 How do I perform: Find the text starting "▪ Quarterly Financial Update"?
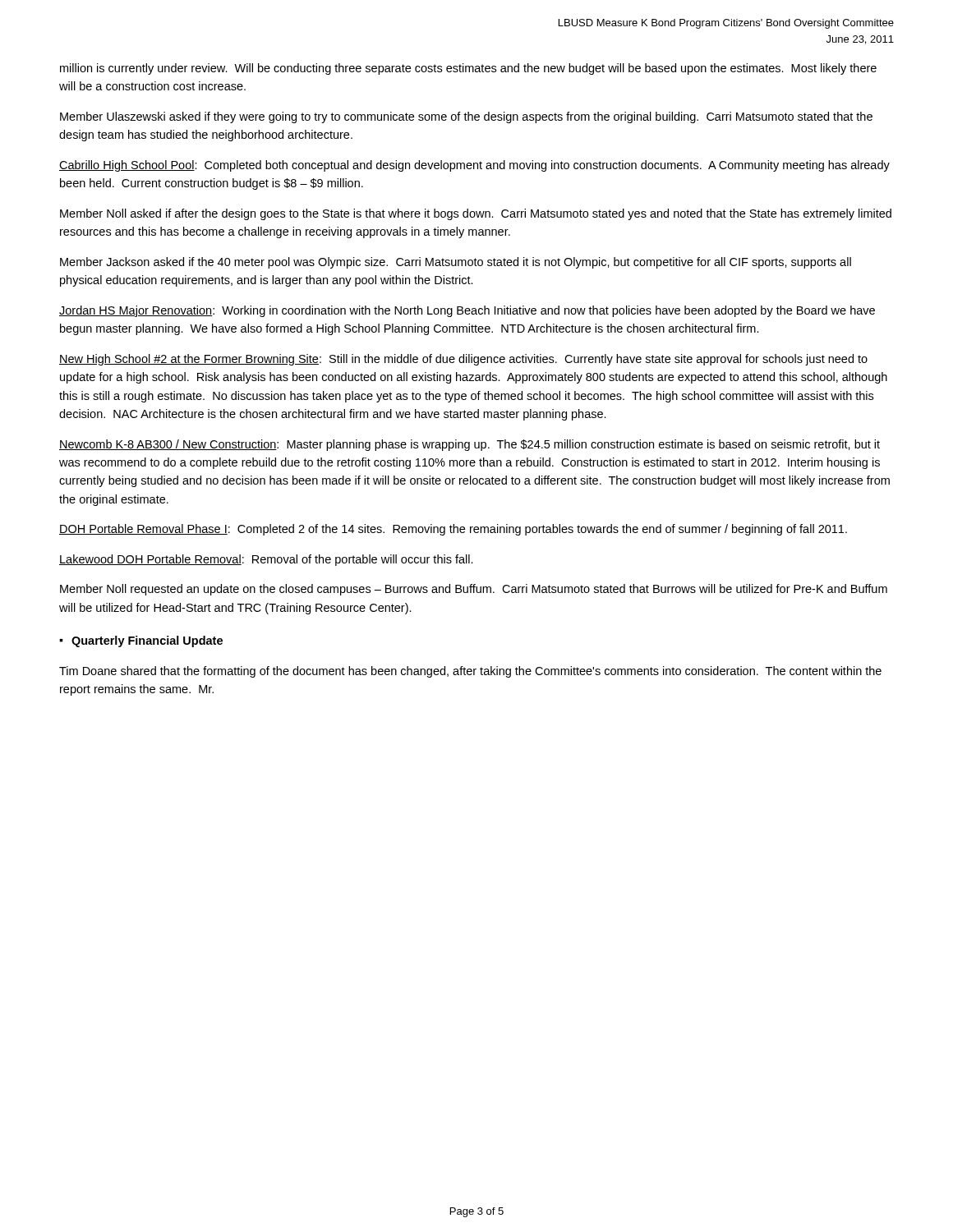(x=141, y=641)
